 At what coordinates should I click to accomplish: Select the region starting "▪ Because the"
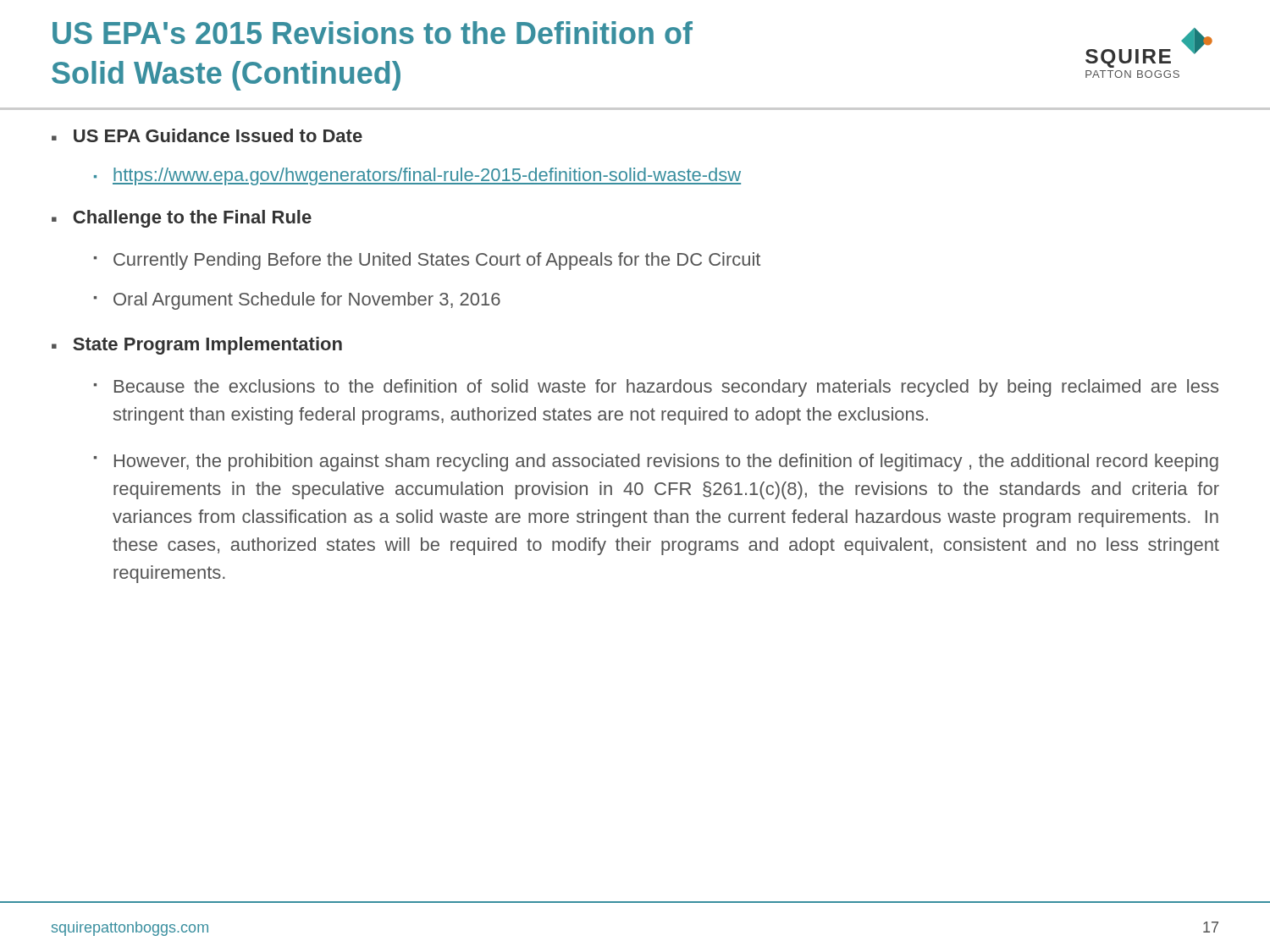(x=656, y=400)
